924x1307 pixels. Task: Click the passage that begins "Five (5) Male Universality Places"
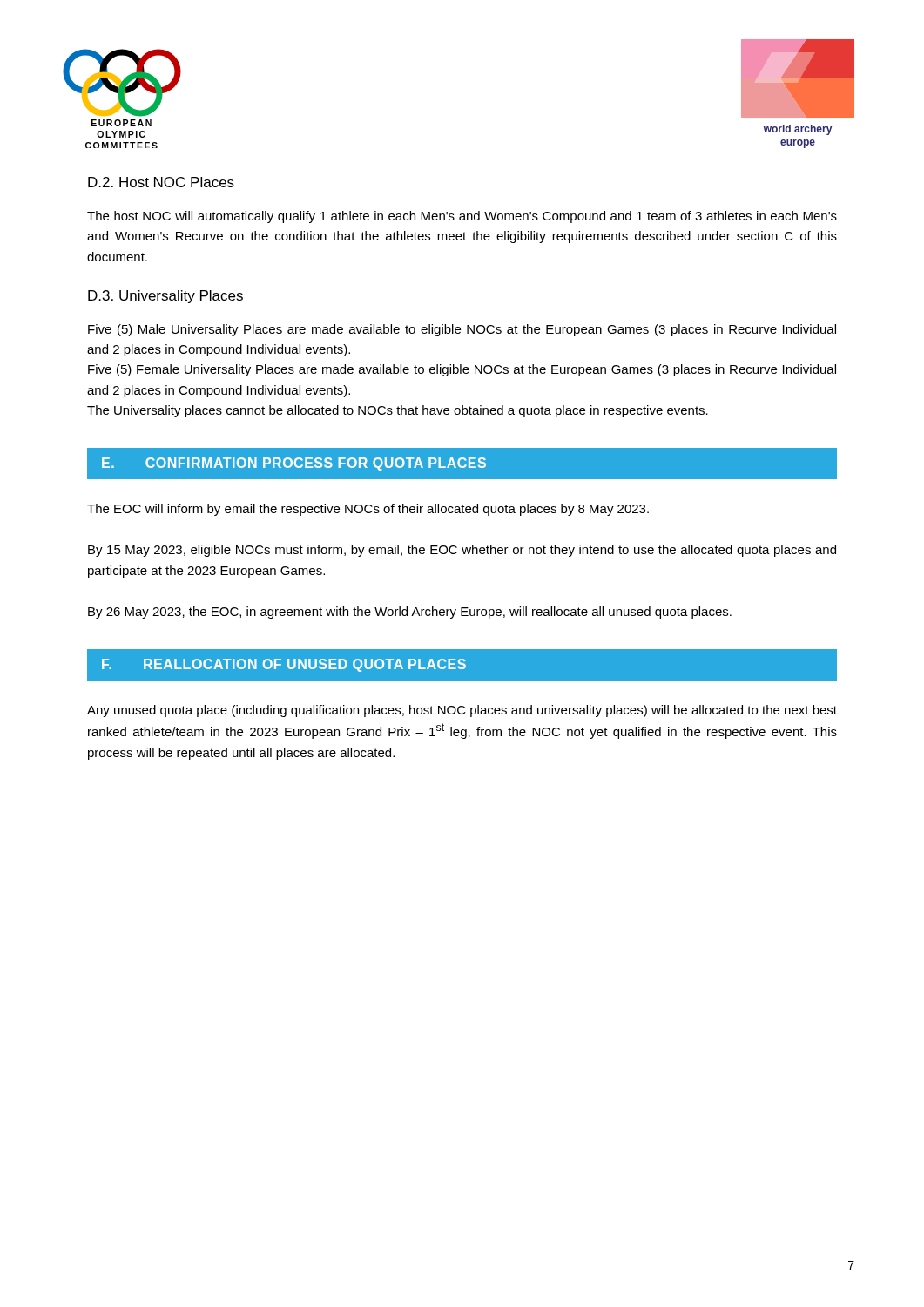coord(462,369)
